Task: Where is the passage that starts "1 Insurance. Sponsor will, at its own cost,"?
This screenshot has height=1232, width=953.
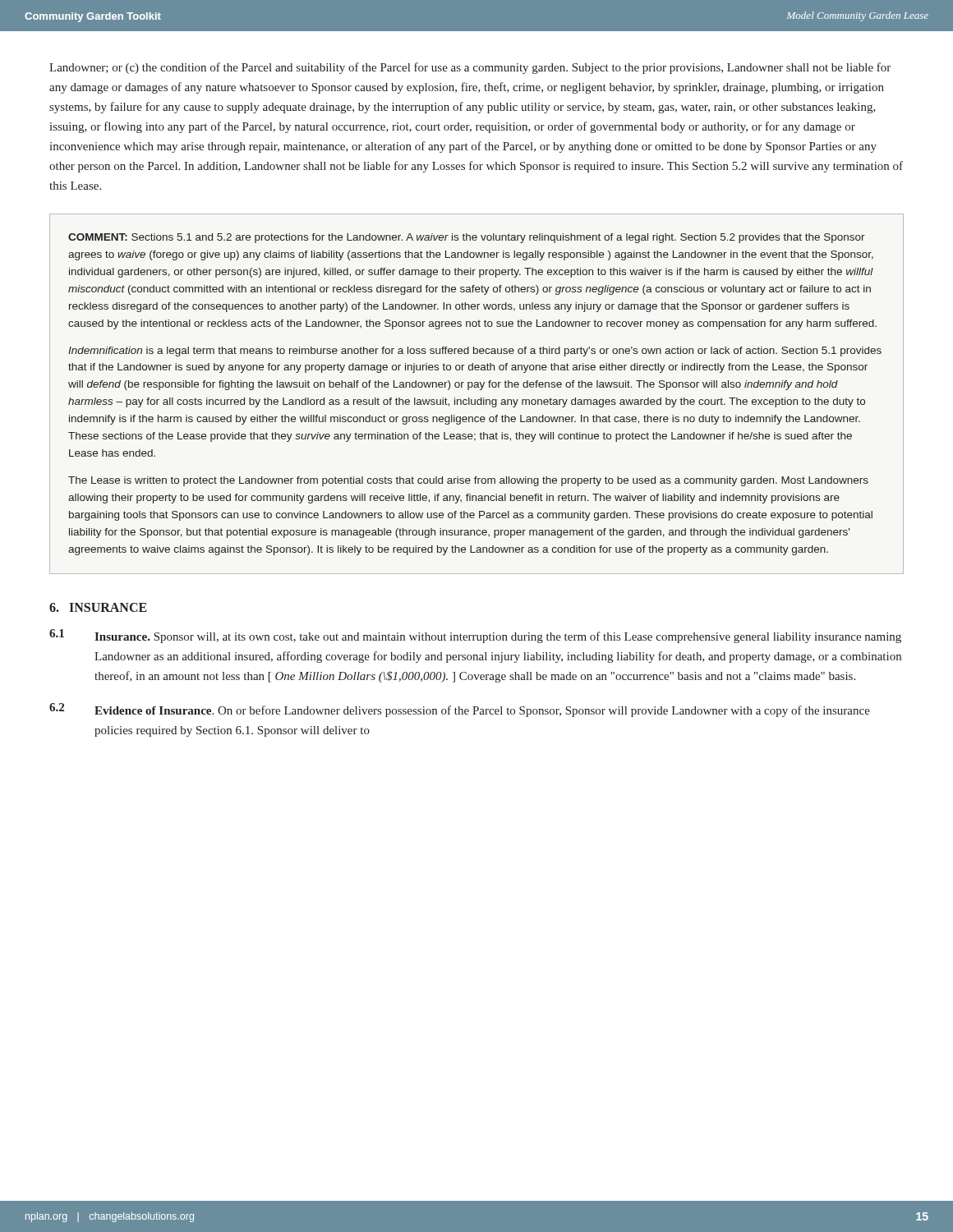Action: pyautogui.click(x=476, y=656)
